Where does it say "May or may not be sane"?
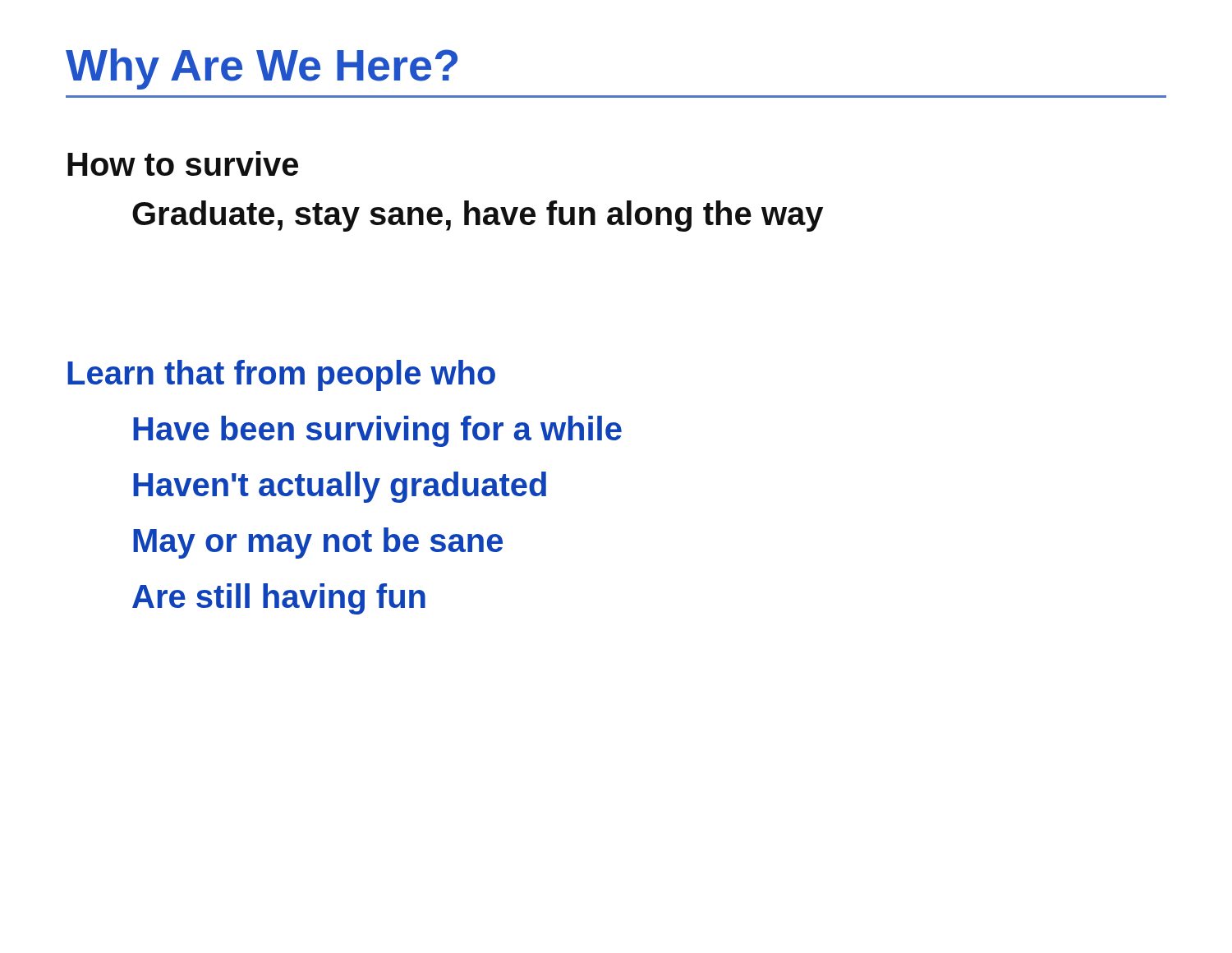Image resolution: width=1232 pixels, height=953 pixels. tap(318, 541)
